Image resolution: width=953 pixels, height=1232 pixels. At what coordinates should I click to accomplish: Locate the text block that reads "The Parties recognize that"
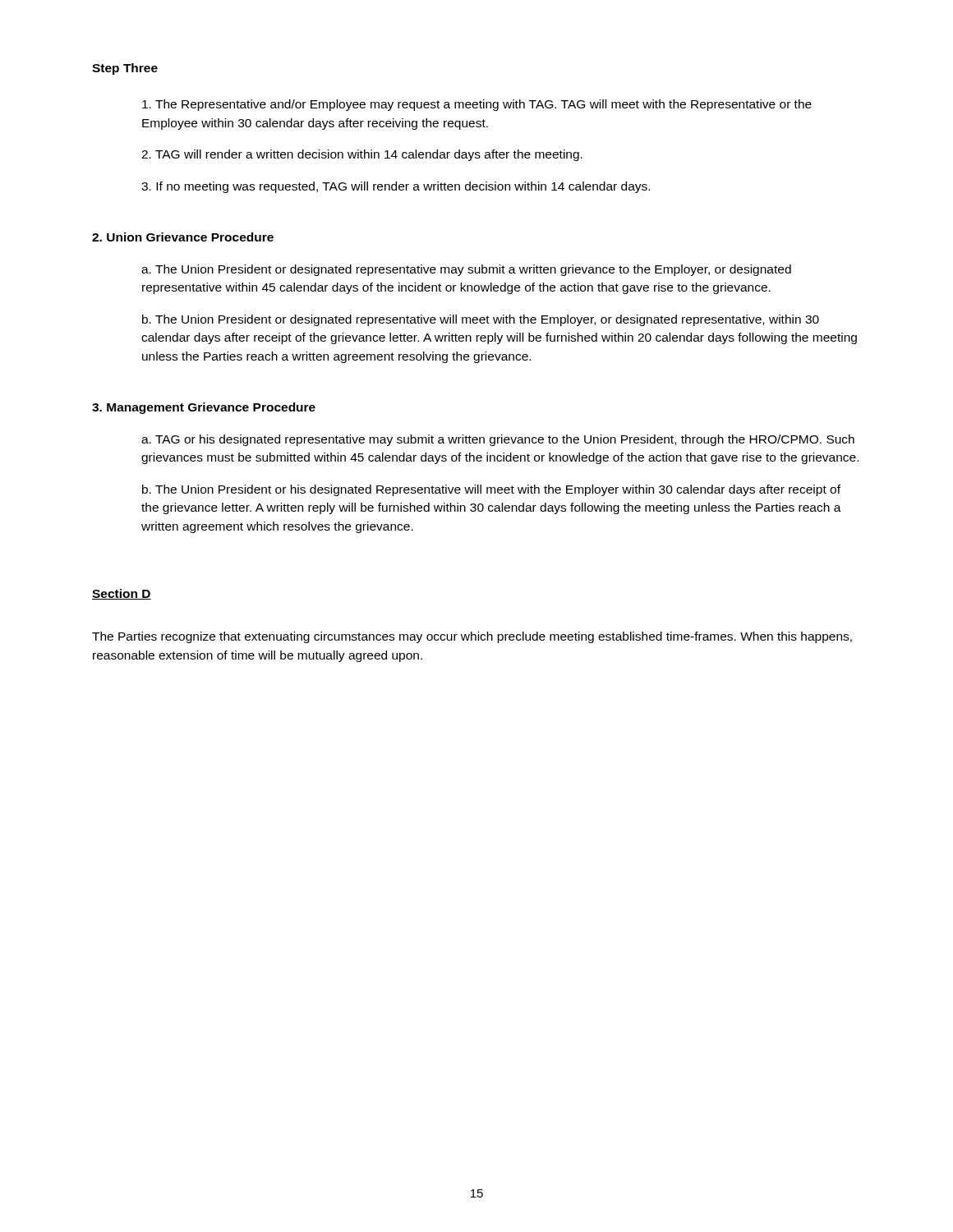pyautogui.click(x=472, y=646)
